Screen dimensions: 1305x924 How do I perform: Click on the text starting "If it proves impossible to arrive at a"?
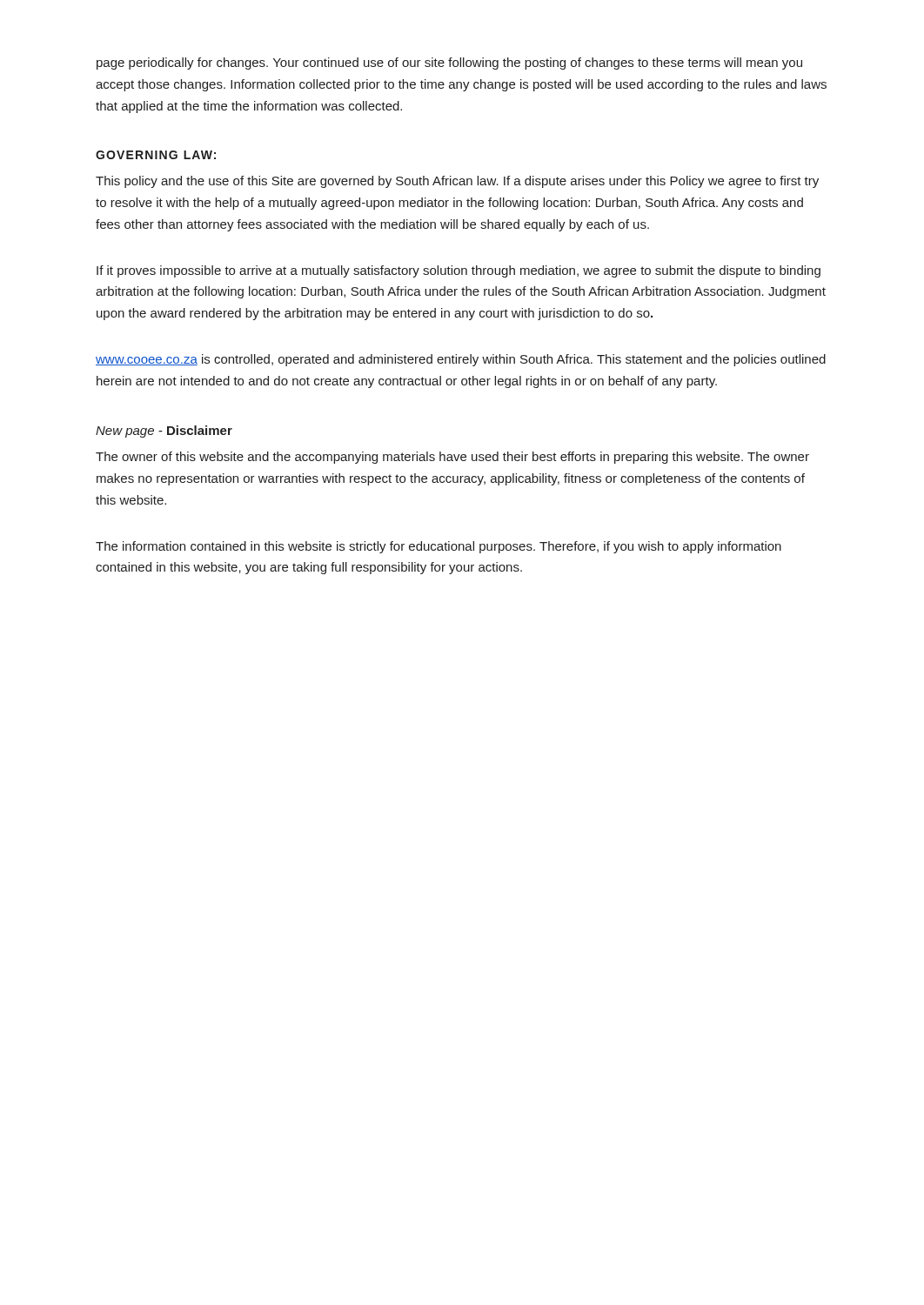(461, 291)
